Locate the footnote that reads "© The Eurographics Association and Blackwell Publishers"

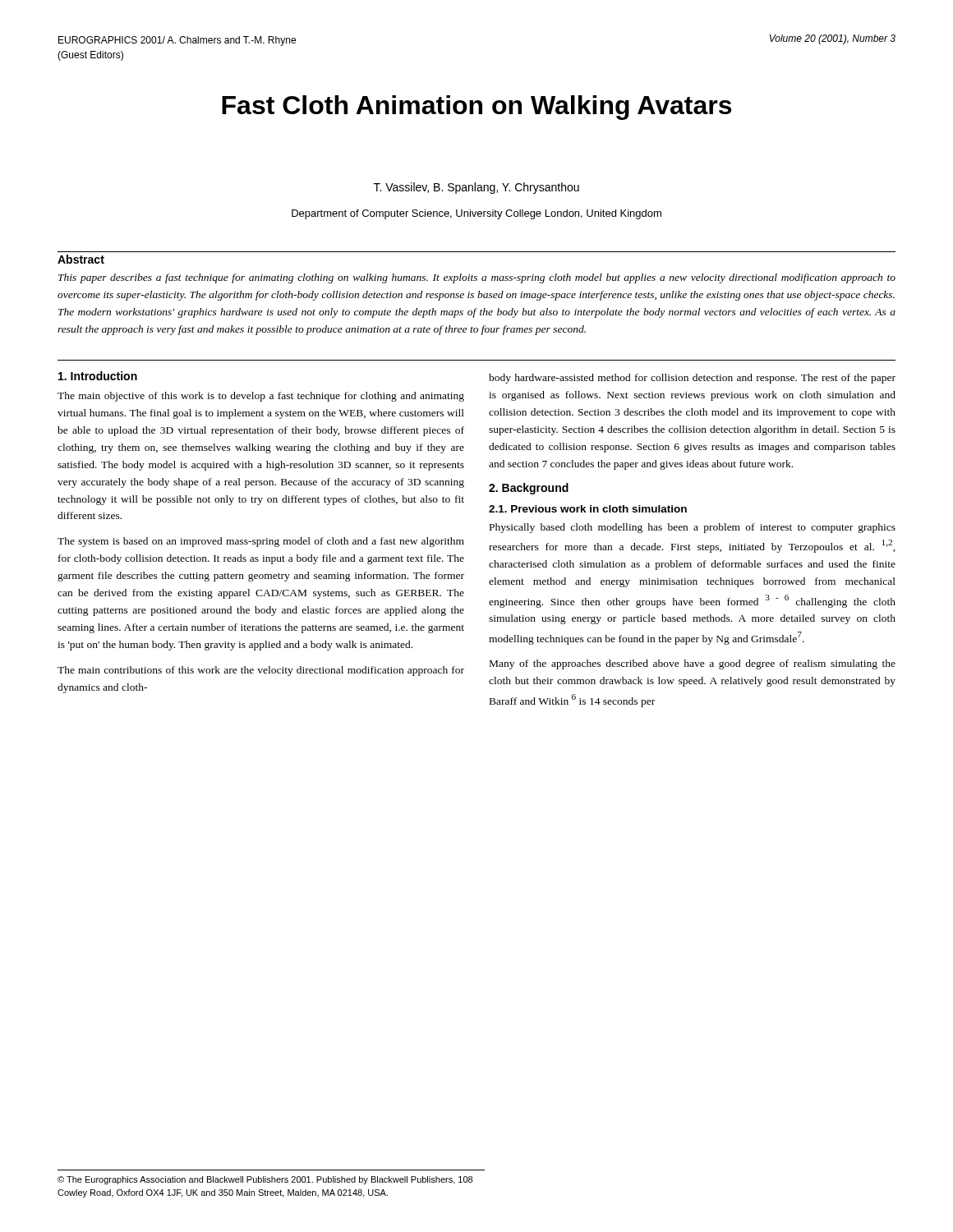(x=265, y=1186)
